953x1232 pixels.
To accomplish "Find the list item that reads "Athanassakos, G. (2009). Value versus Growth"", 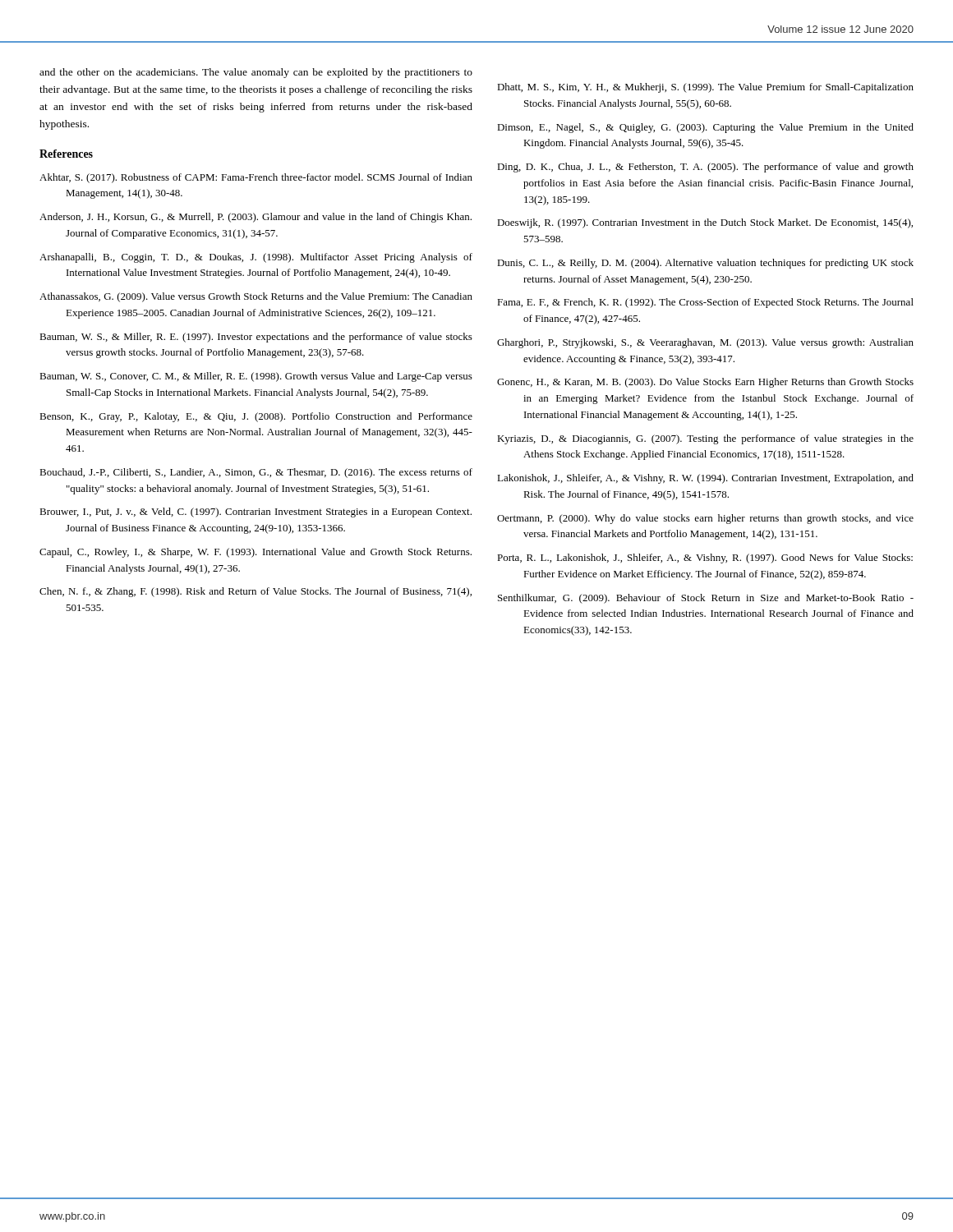I will (256, 304).
